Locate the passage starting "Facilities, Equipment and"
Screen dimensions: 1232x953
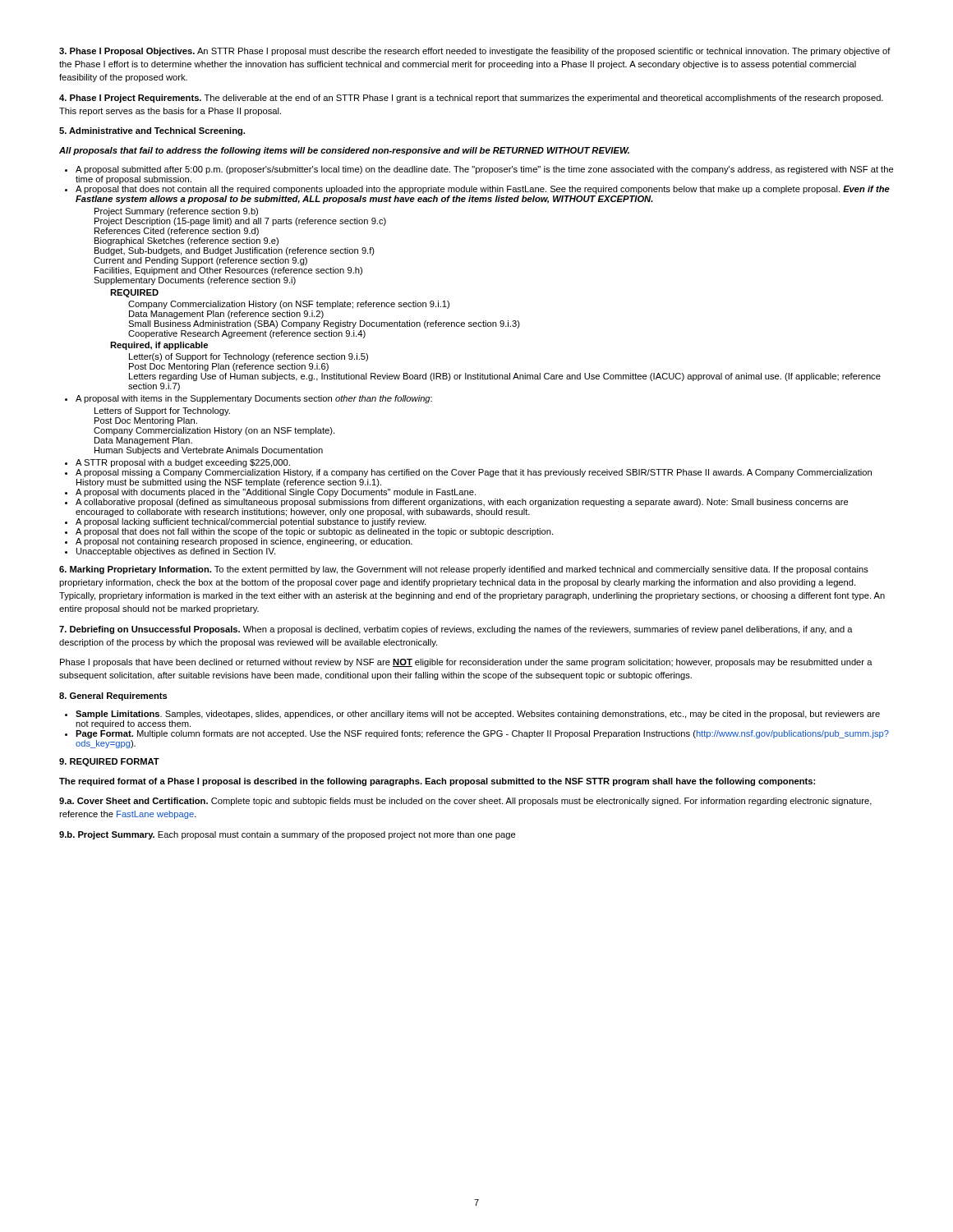(x=228, y=271)
